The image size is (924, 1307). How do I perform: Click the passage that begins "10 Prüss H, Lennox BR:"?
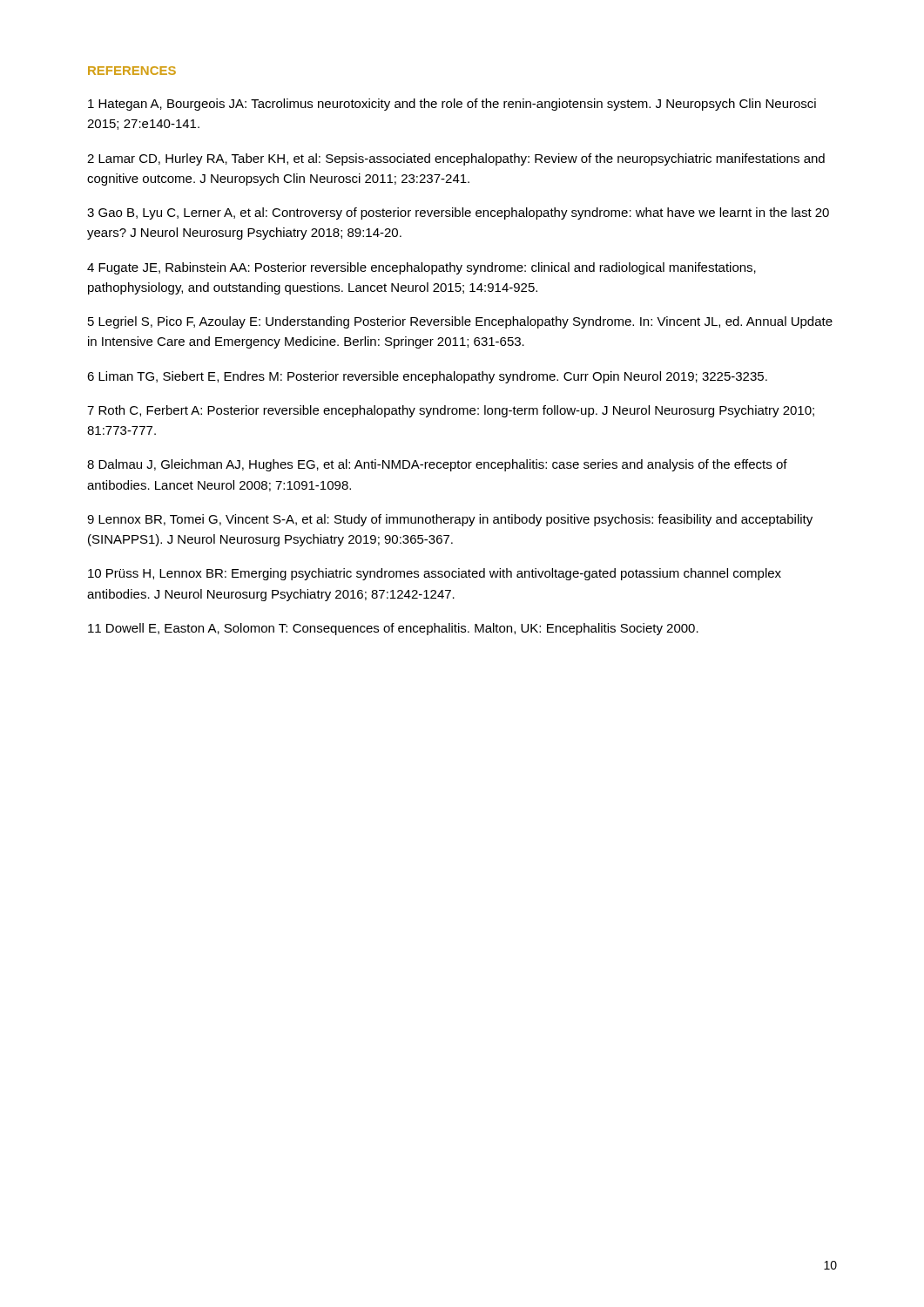[434, 583]
